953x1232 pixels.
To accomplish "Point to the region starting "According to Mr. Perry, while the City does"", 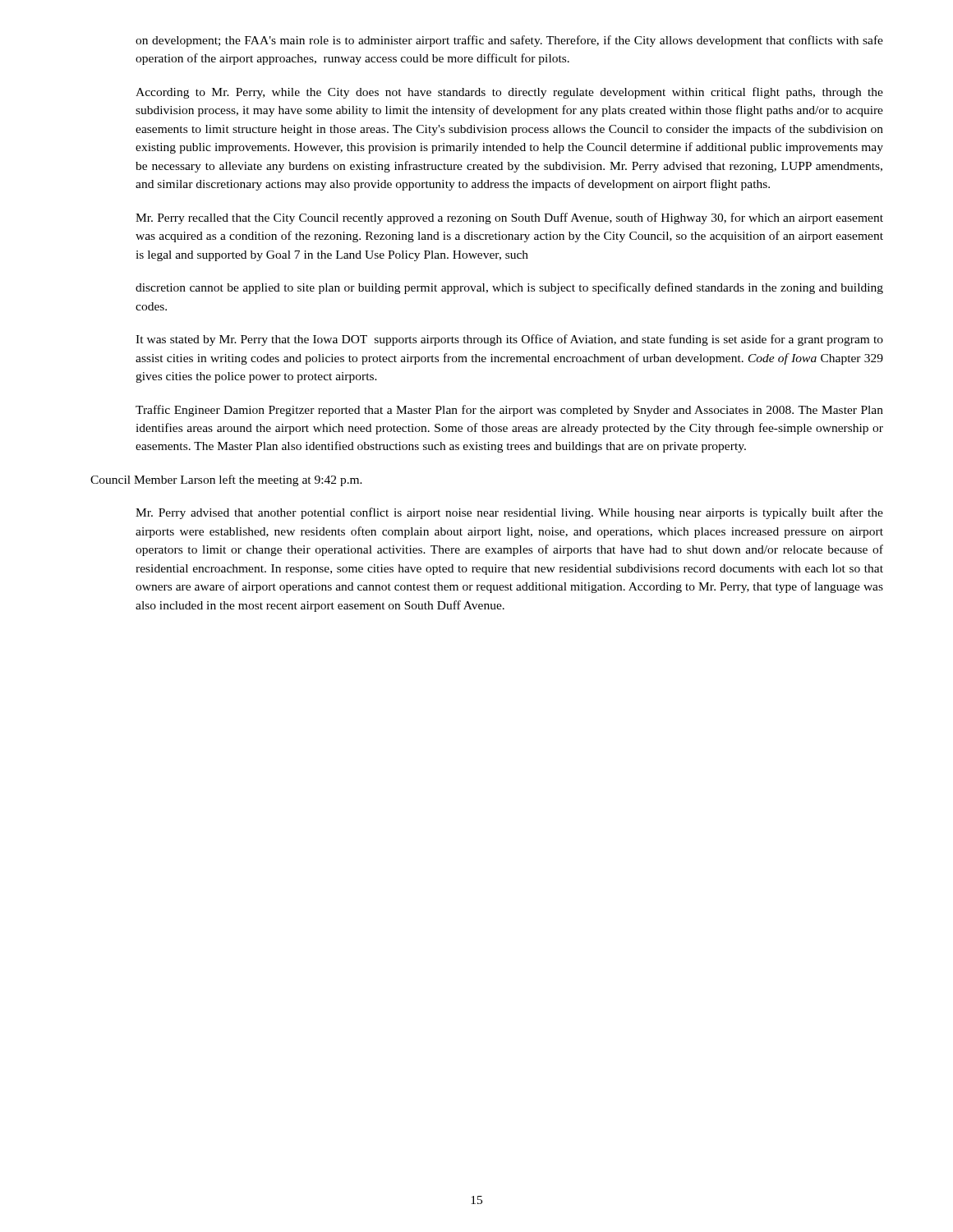I will click(x=509, y=138).
